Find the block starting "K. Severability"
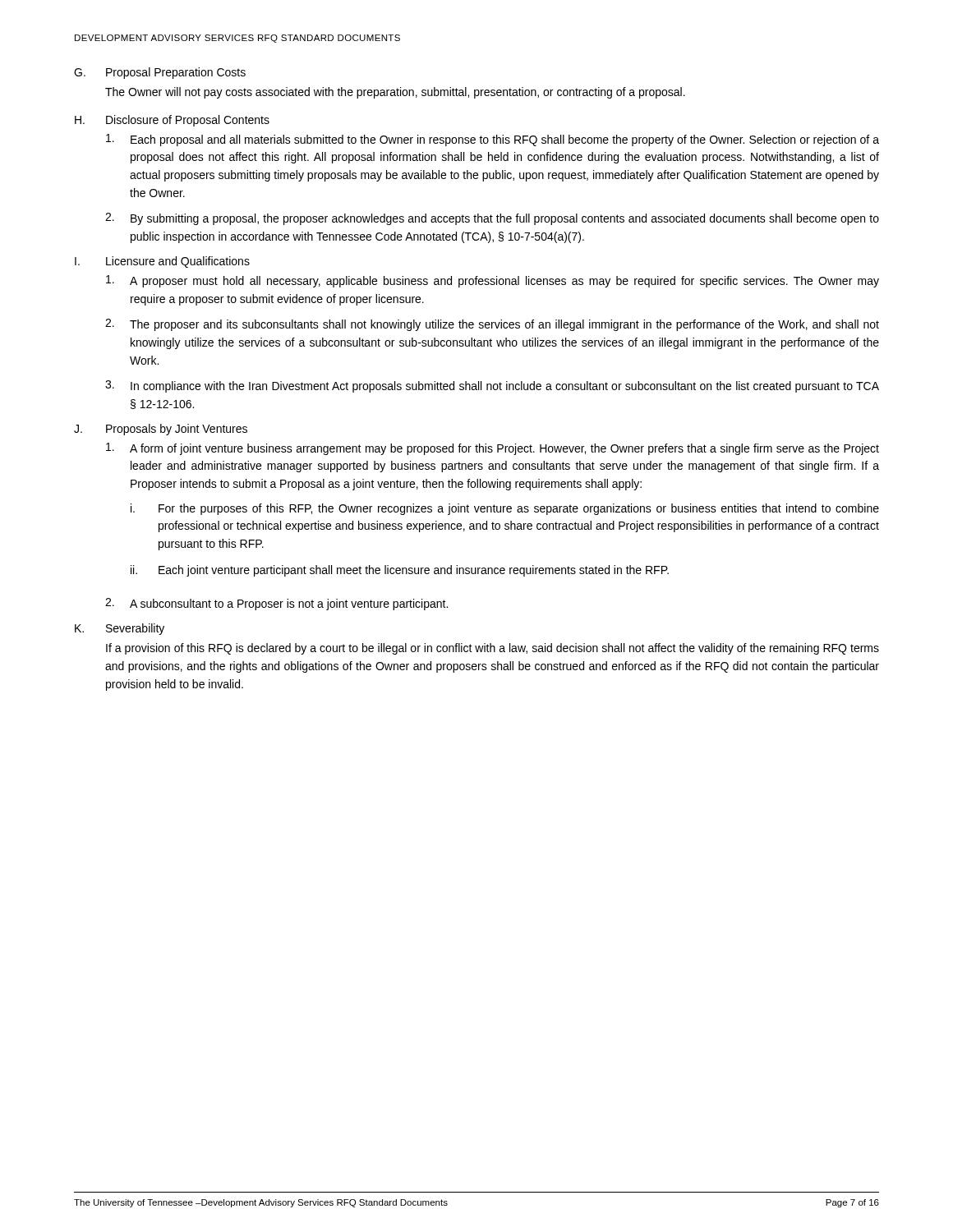The height and width of the screenshot is (1232, 953). click(120, 629)
